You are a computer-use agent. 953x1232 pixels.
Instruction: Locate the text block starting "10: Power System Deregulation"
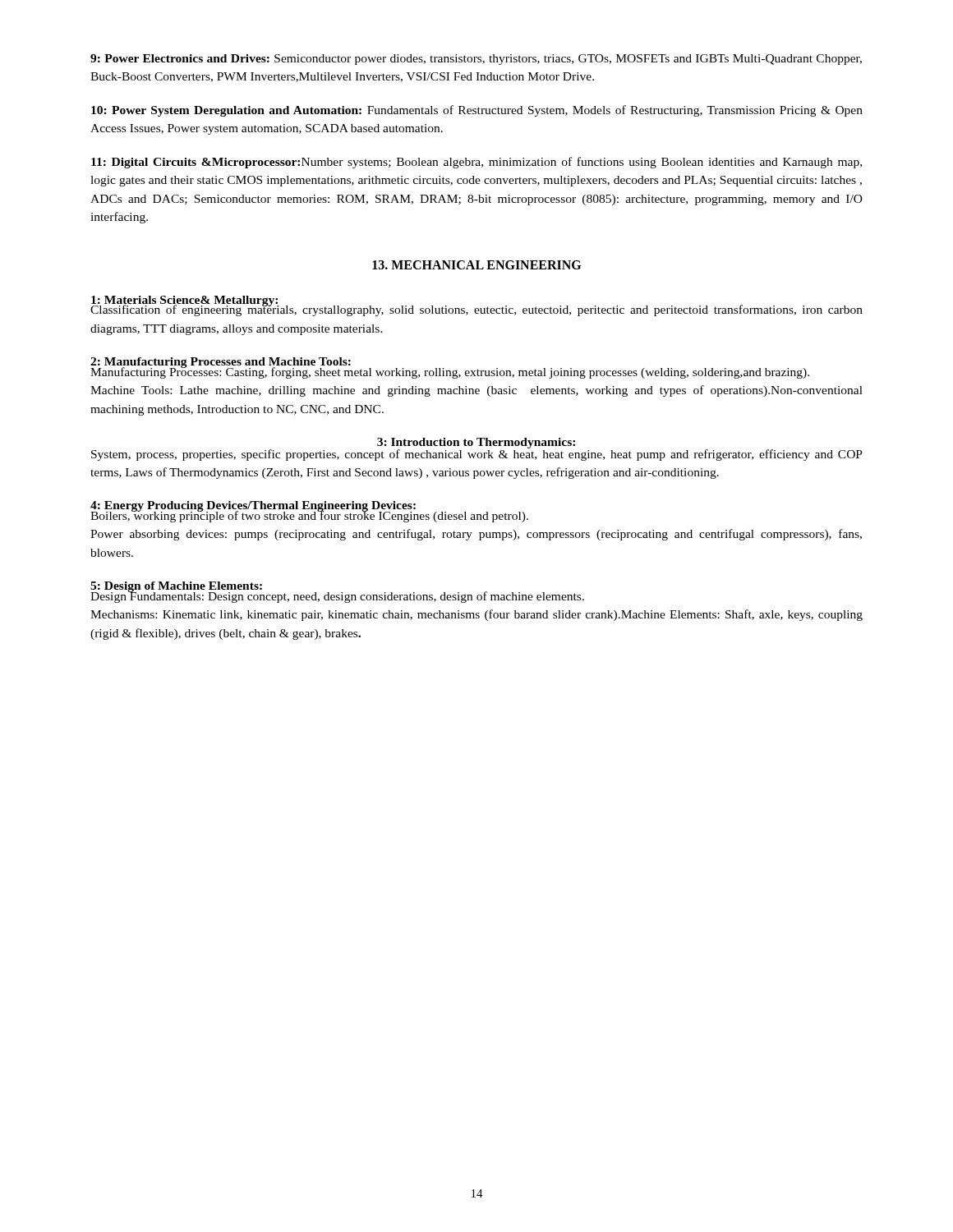point(476,119)
